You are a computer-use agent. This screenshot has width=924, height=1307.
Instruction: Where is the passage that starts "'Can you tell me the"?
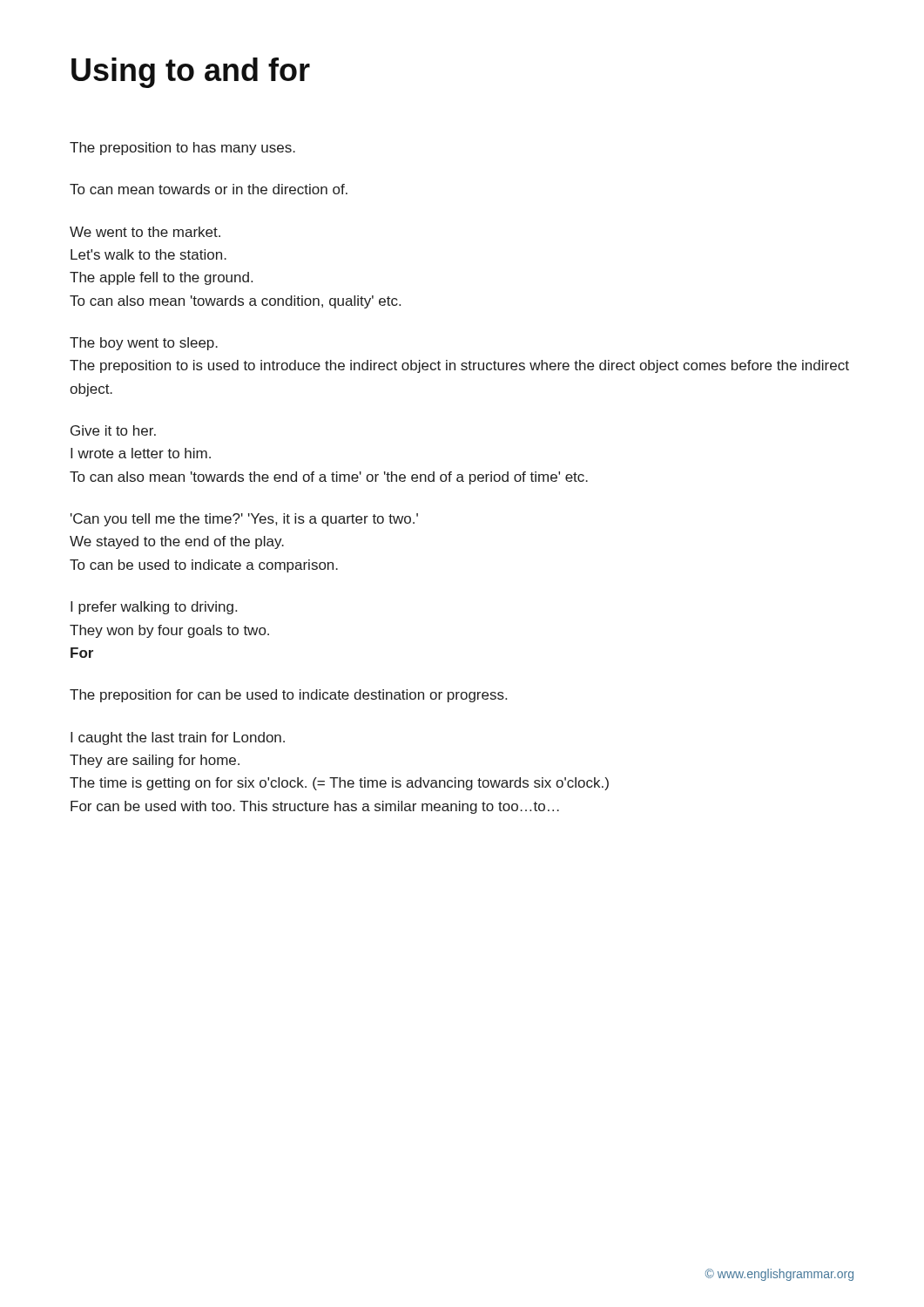[x=244, y=543]
